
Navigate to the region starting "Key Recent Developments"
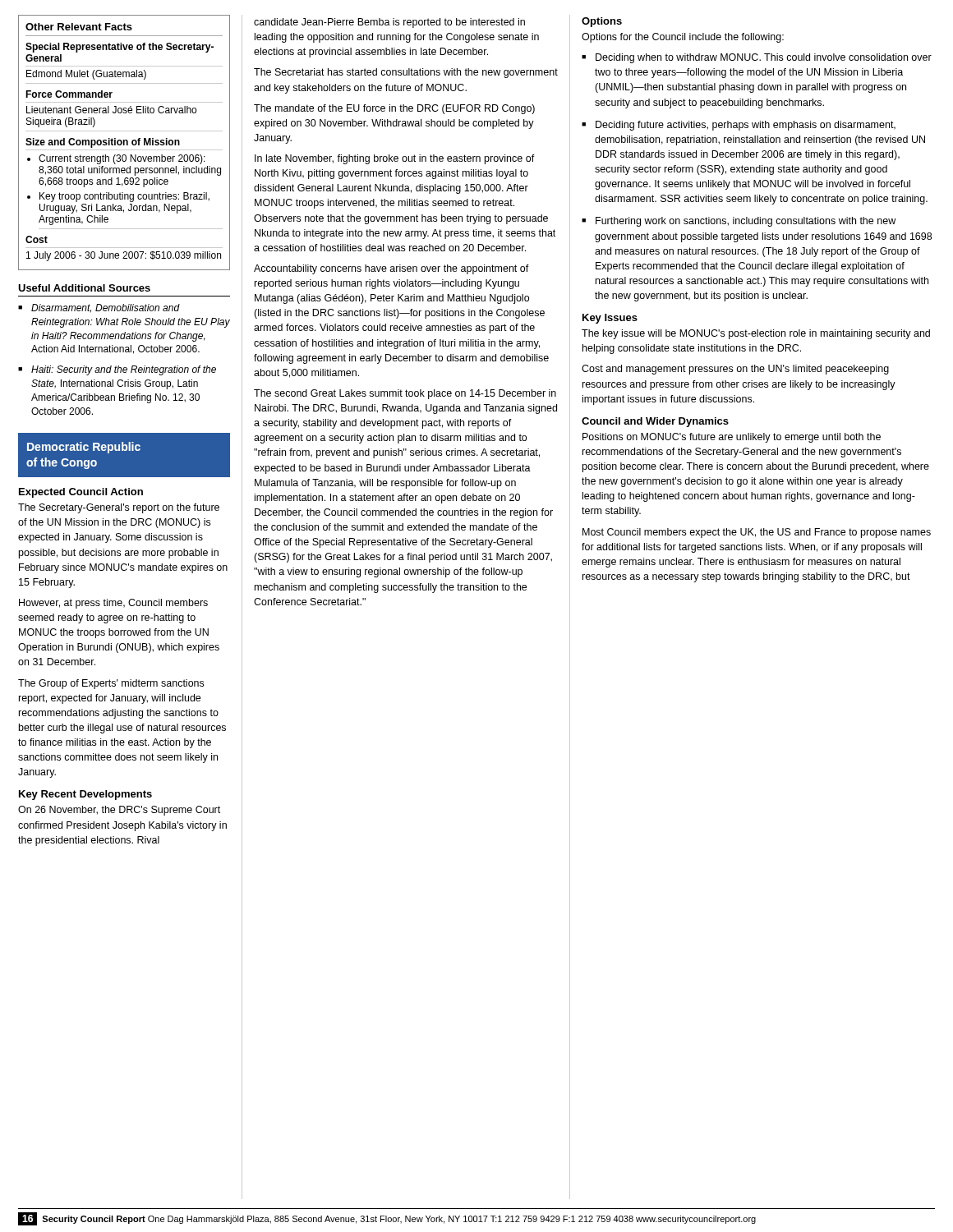coord(85,794)
